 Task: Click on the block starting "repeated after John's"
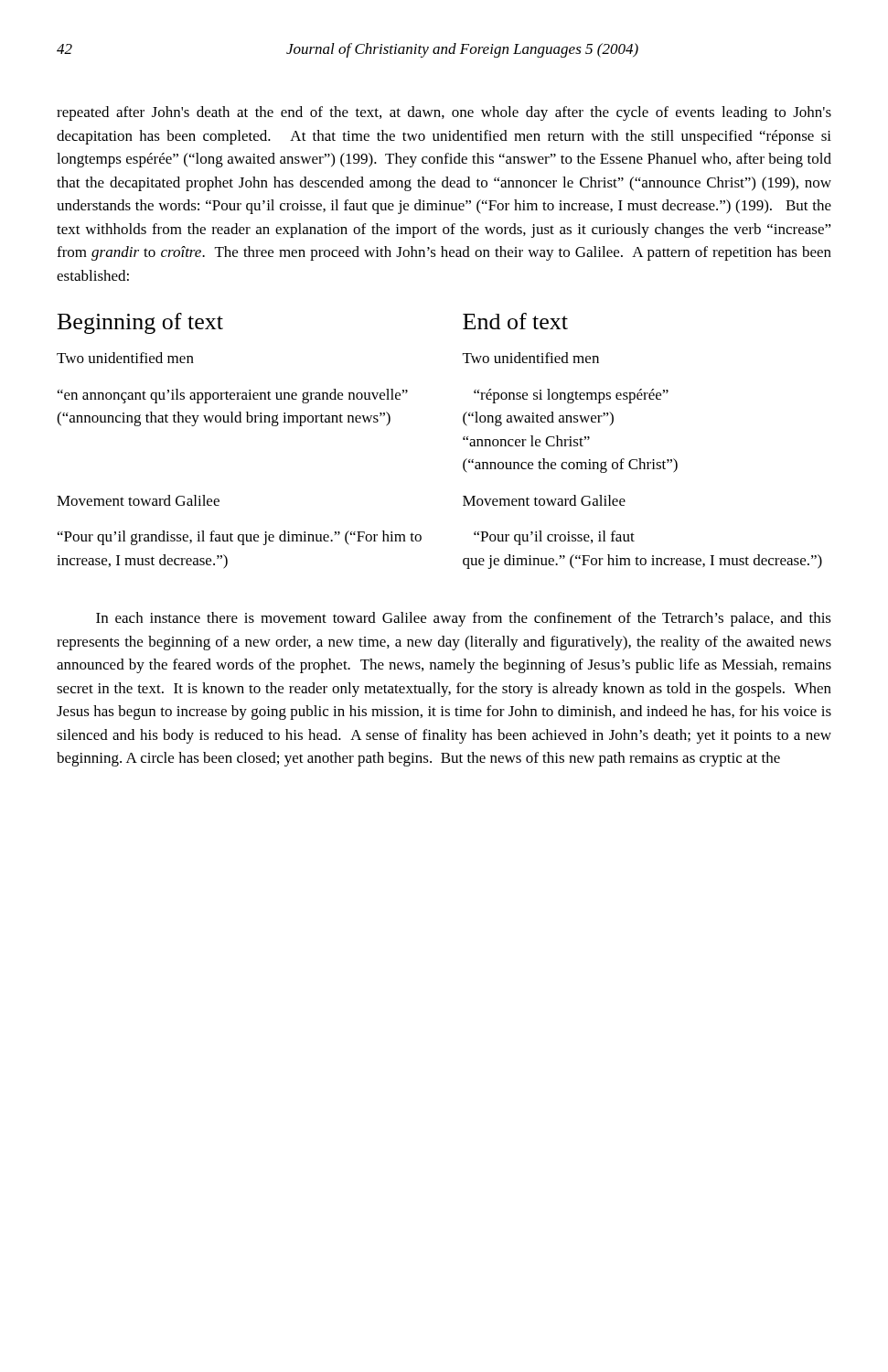(444, 194)
